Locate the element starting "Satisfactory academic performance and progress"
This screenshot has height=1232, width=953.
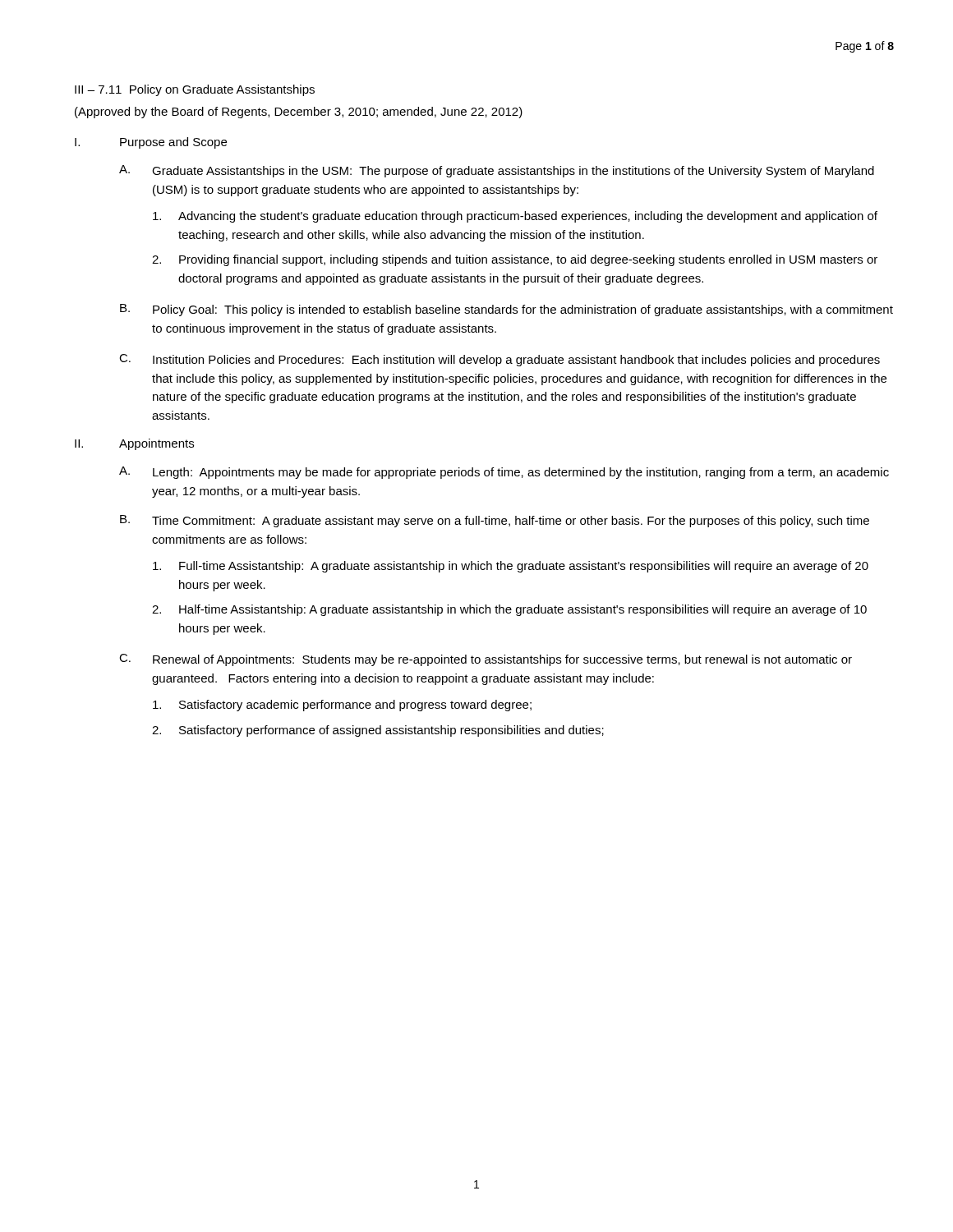click(x=355, y=704)
